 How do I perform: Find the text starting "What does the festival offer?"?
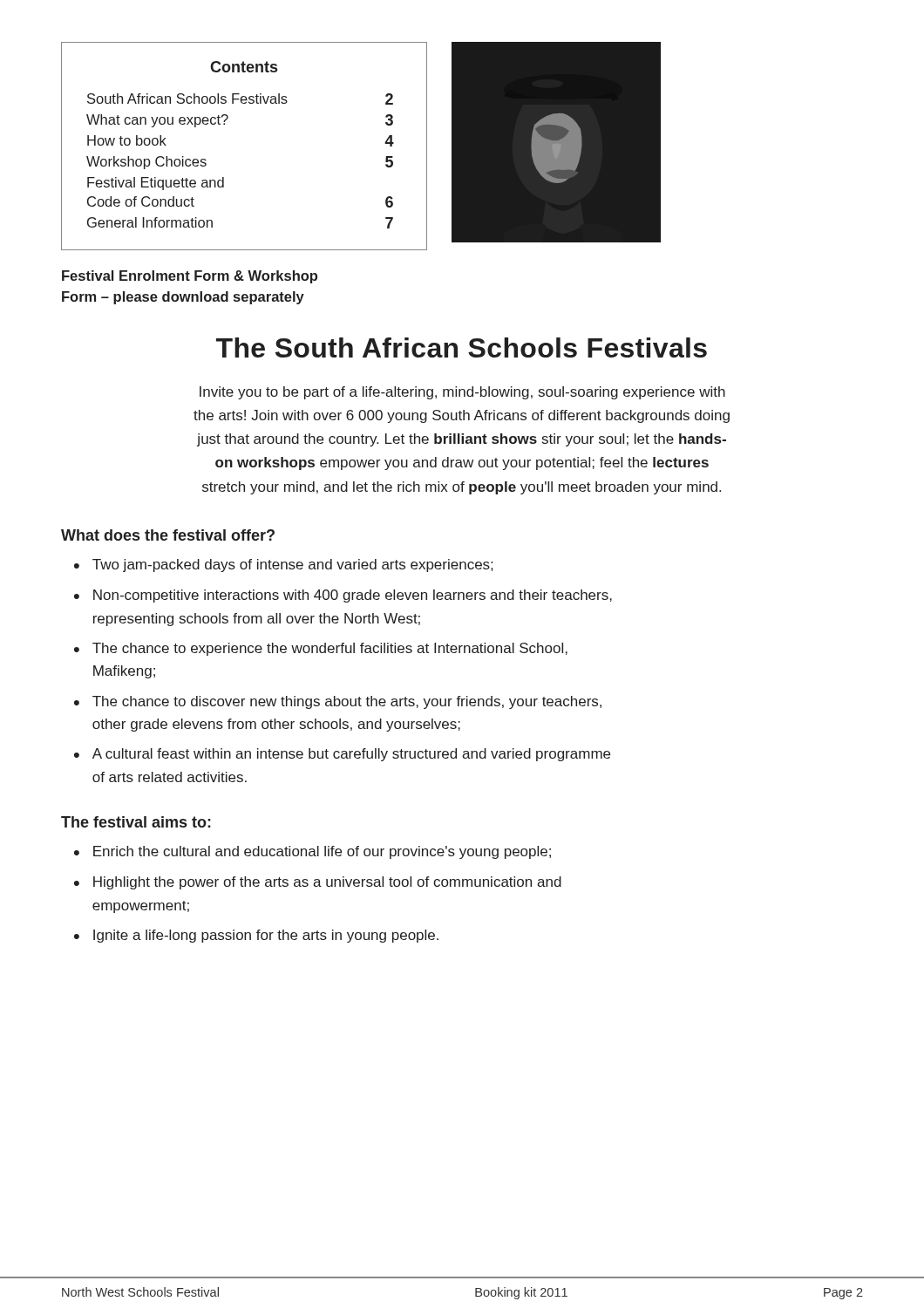click(x=168, y=535)
